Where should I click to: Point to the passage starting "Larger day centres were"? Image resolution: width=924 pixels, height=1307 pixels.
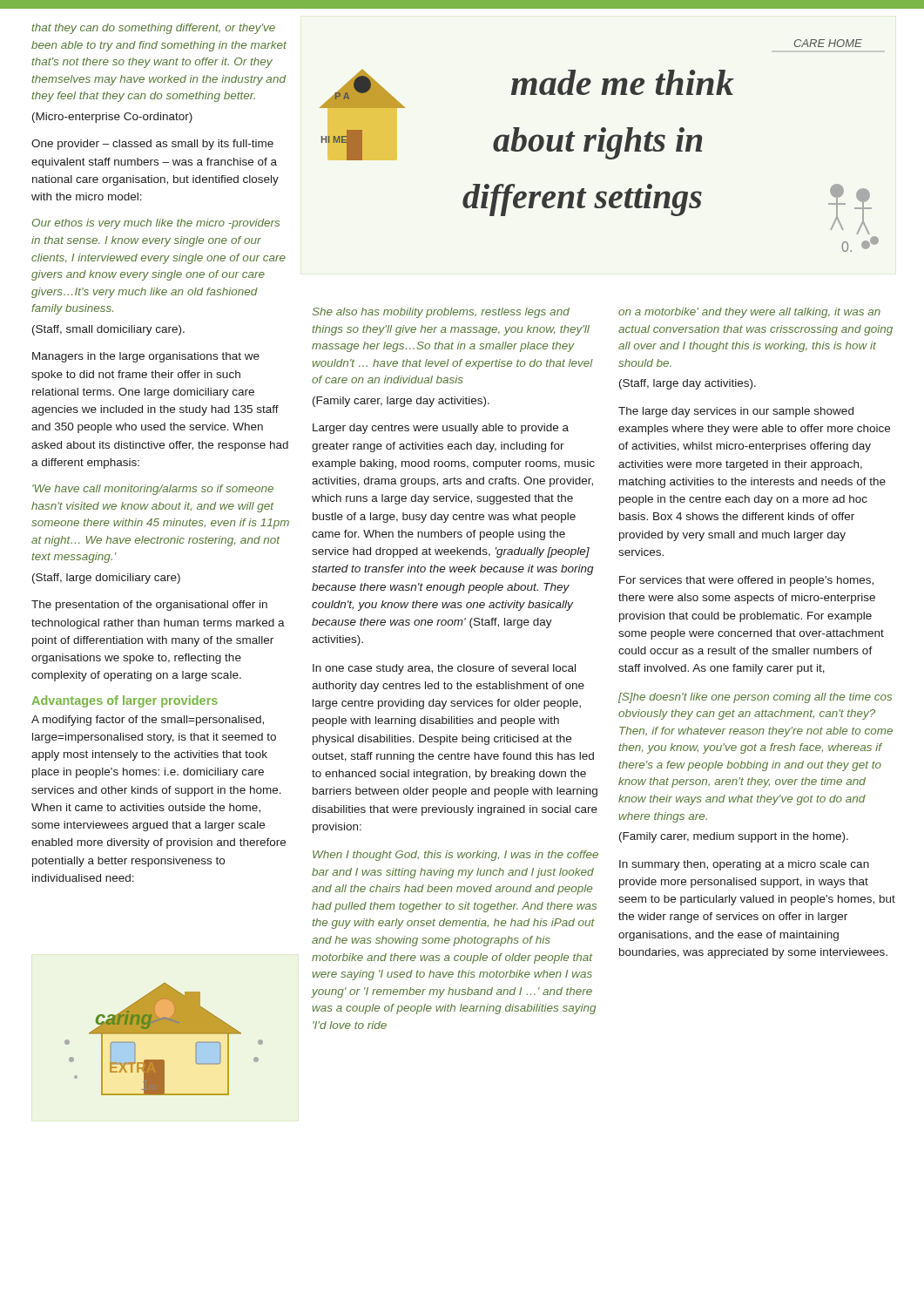tap(458, 534)
